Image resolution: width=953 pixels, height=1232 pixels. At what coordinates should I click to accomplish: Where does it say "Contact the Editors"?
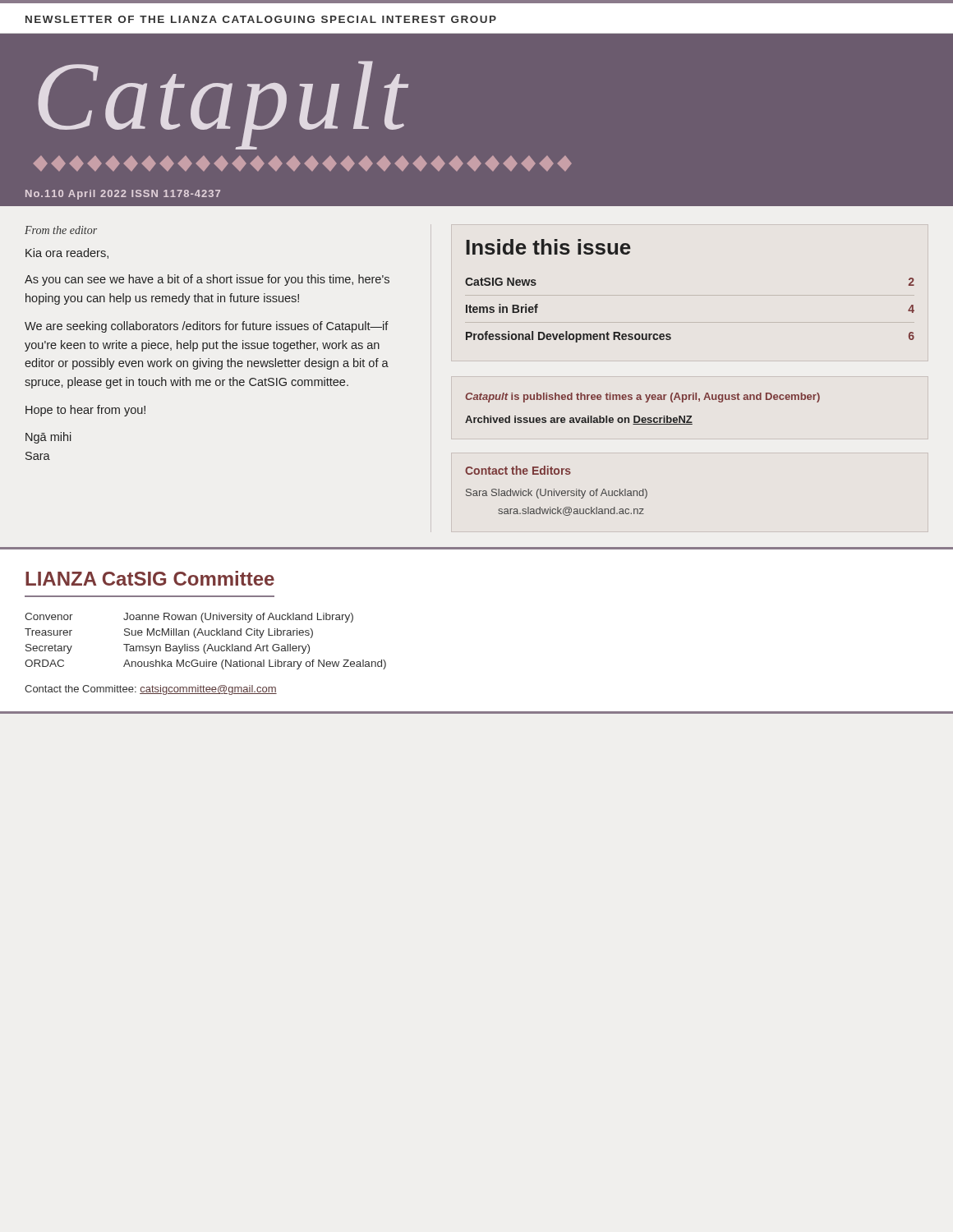tap(518, 471)
